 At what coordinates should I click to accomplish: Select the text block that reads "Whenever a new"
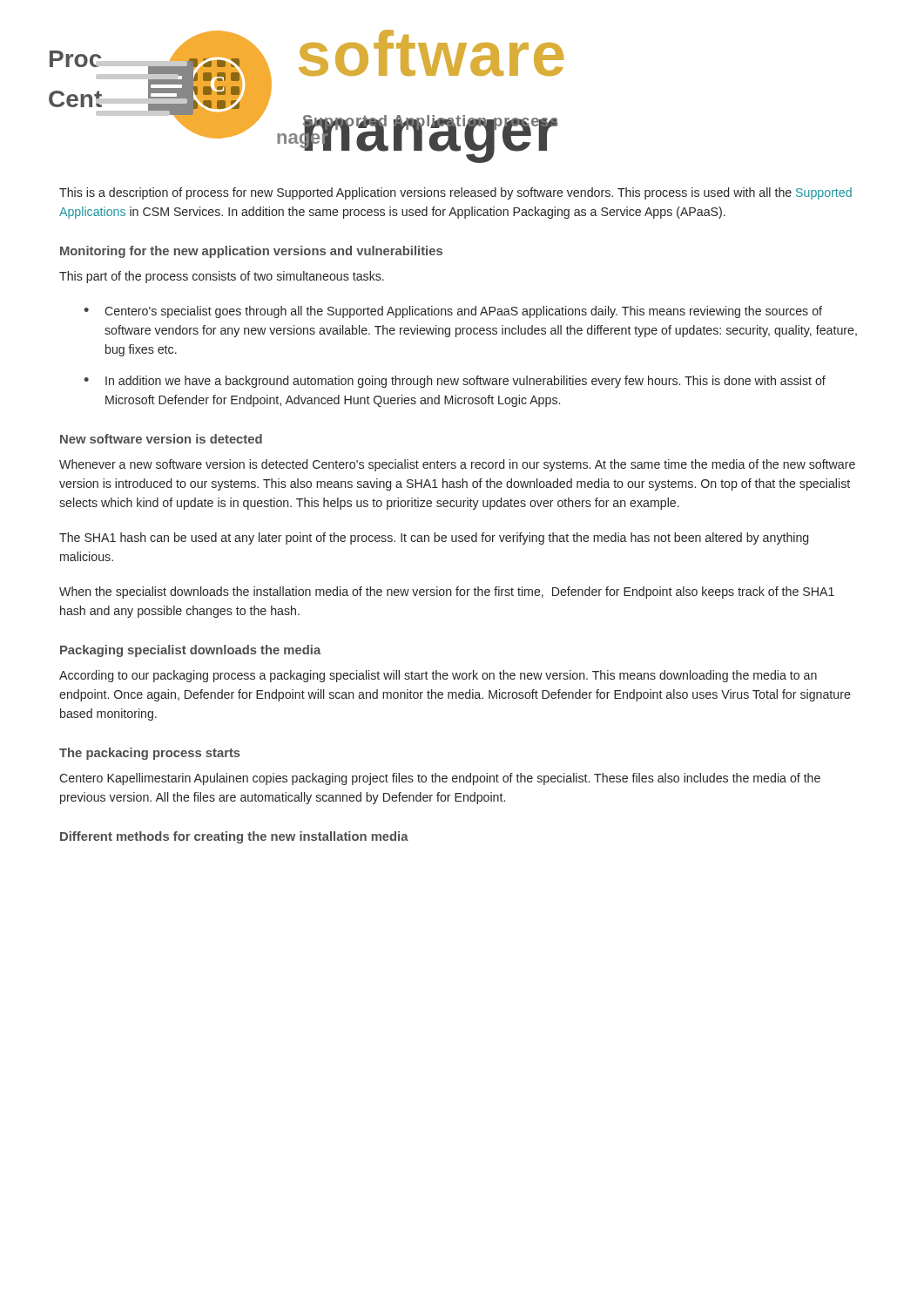(457, 484)
